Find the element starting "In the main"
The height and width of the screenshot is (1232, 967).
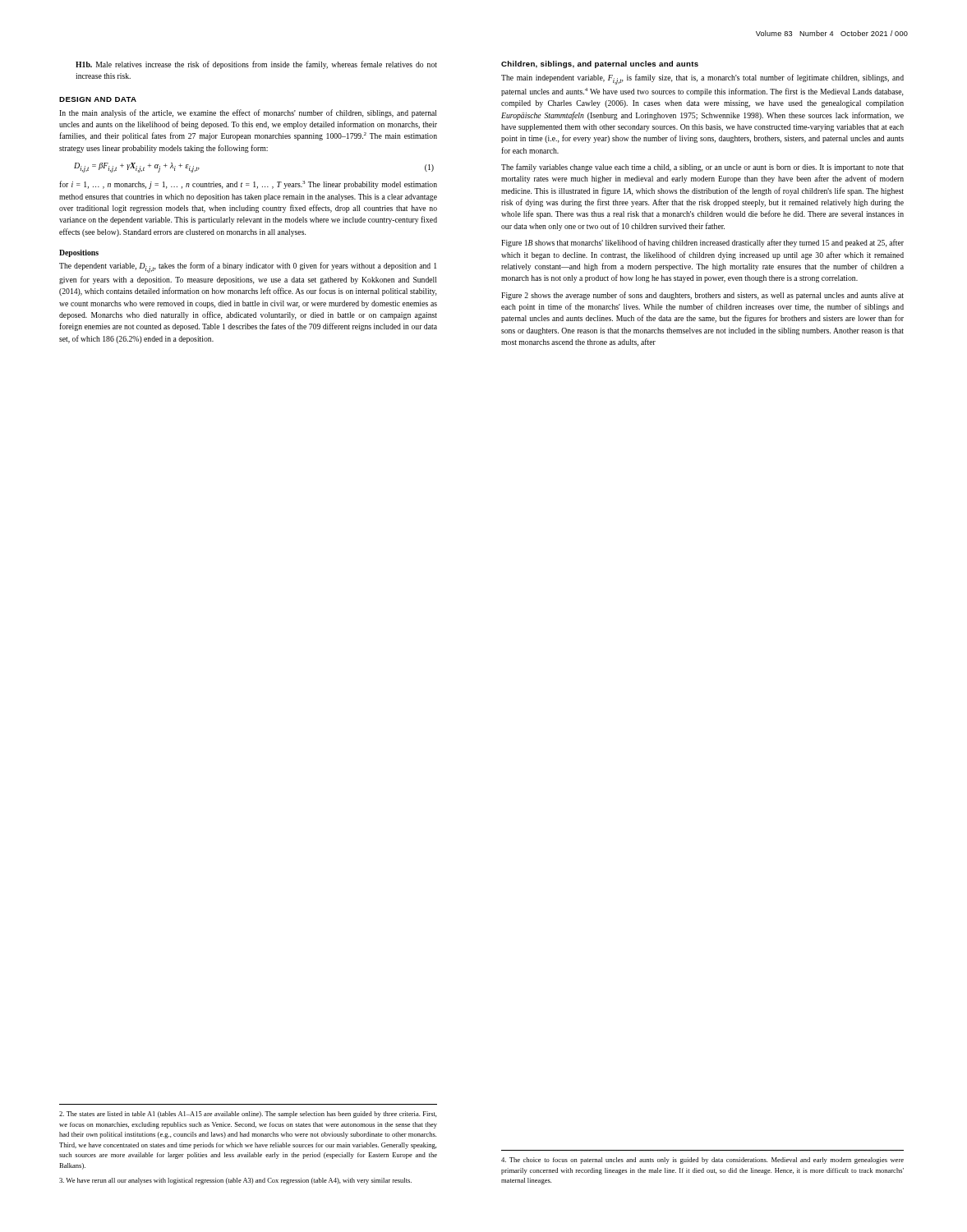click(248, 131)
